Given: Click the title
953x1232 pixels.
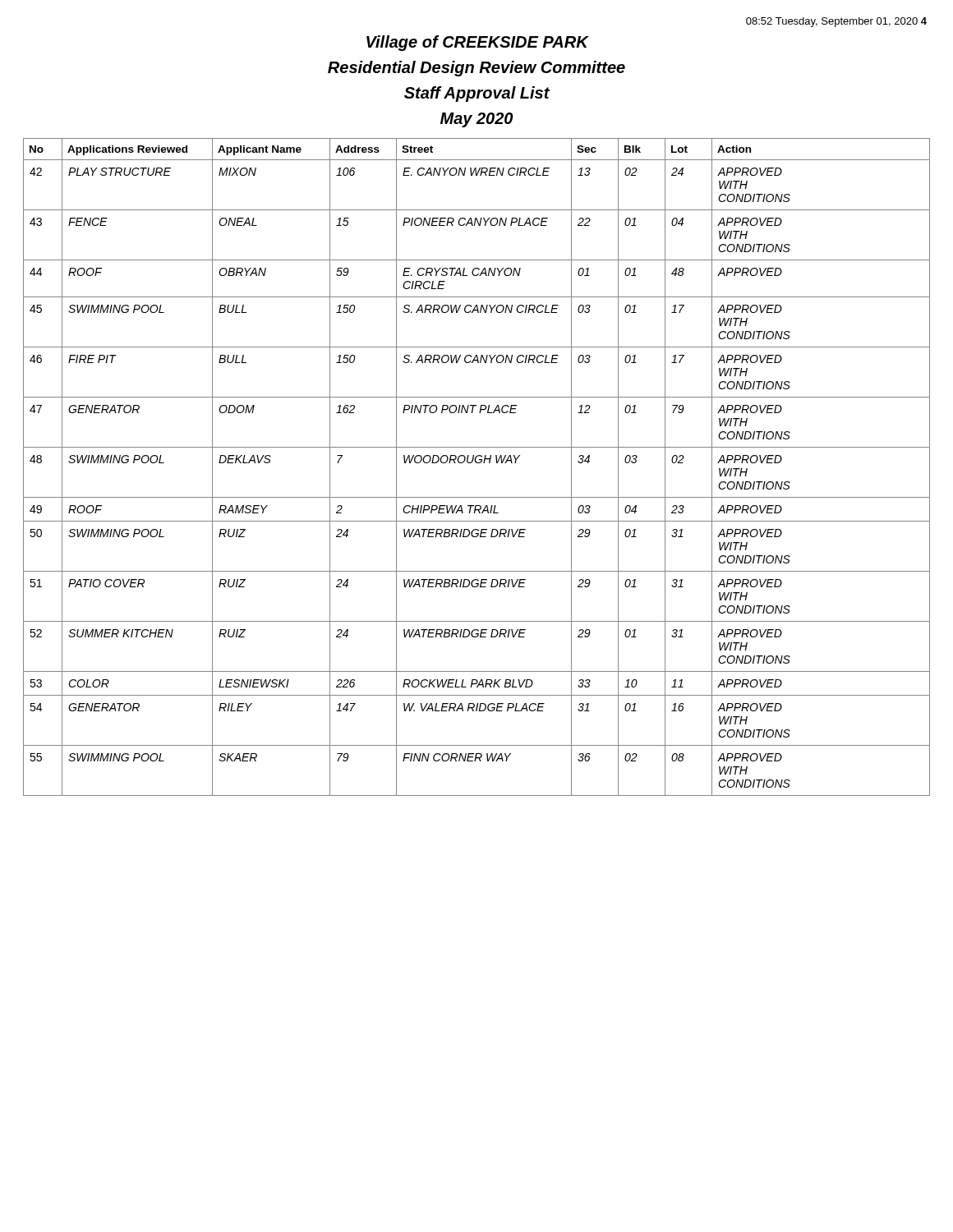Looking at the screenshot, I should tap(476, 81).
